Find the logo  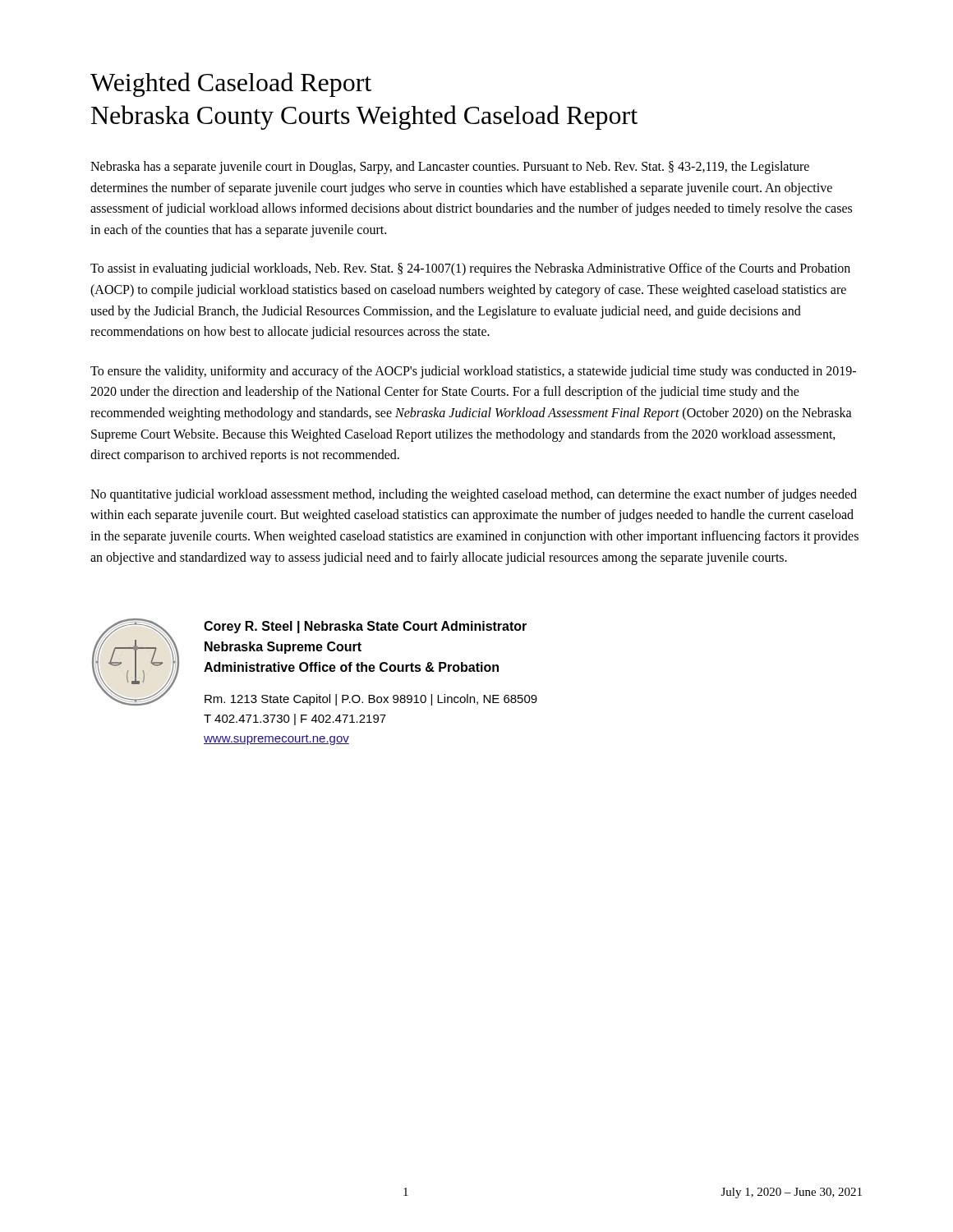click(x=136, y=662)
